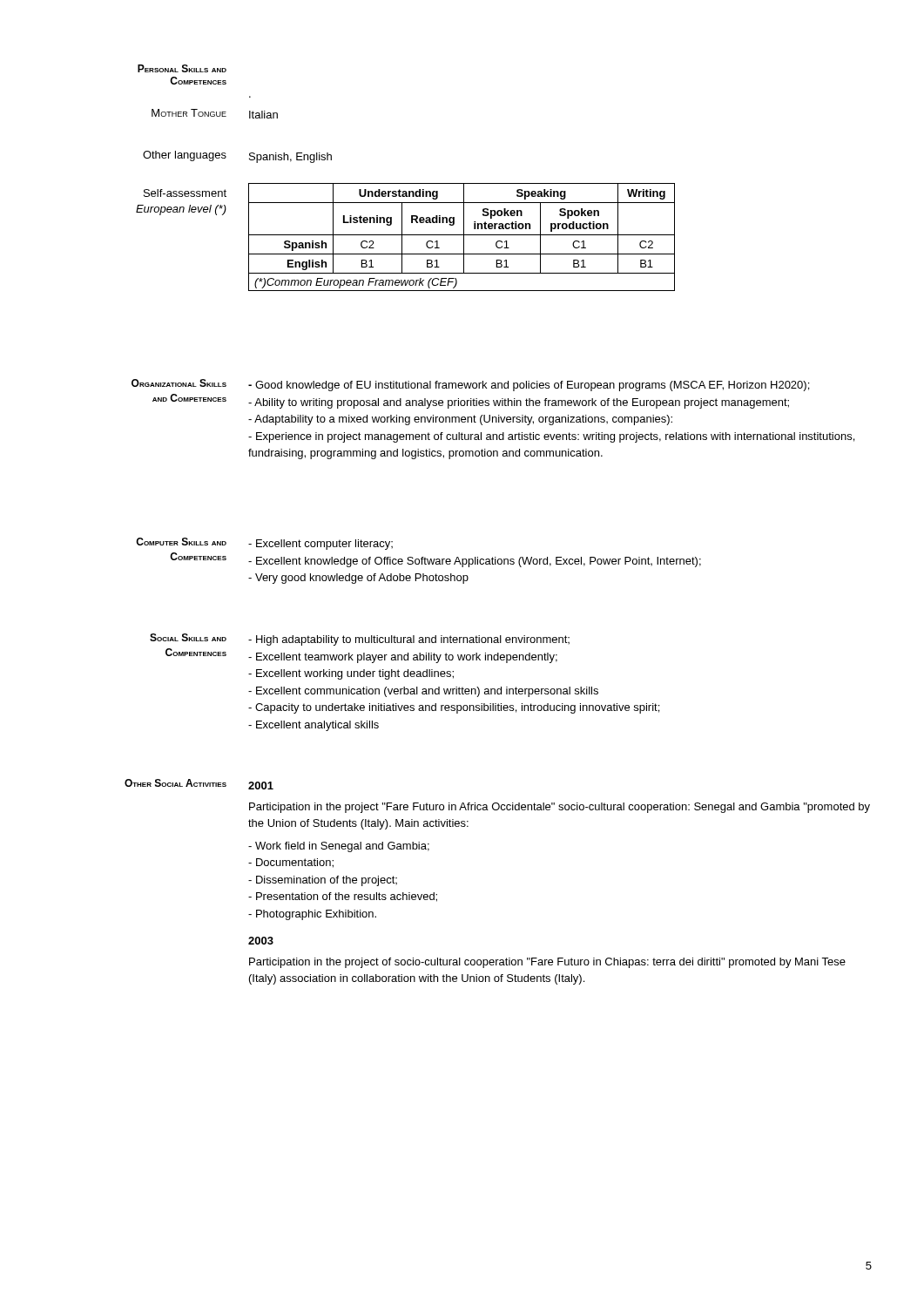Locate the region starting "Excellent computer literacy;"

[475, 560]
